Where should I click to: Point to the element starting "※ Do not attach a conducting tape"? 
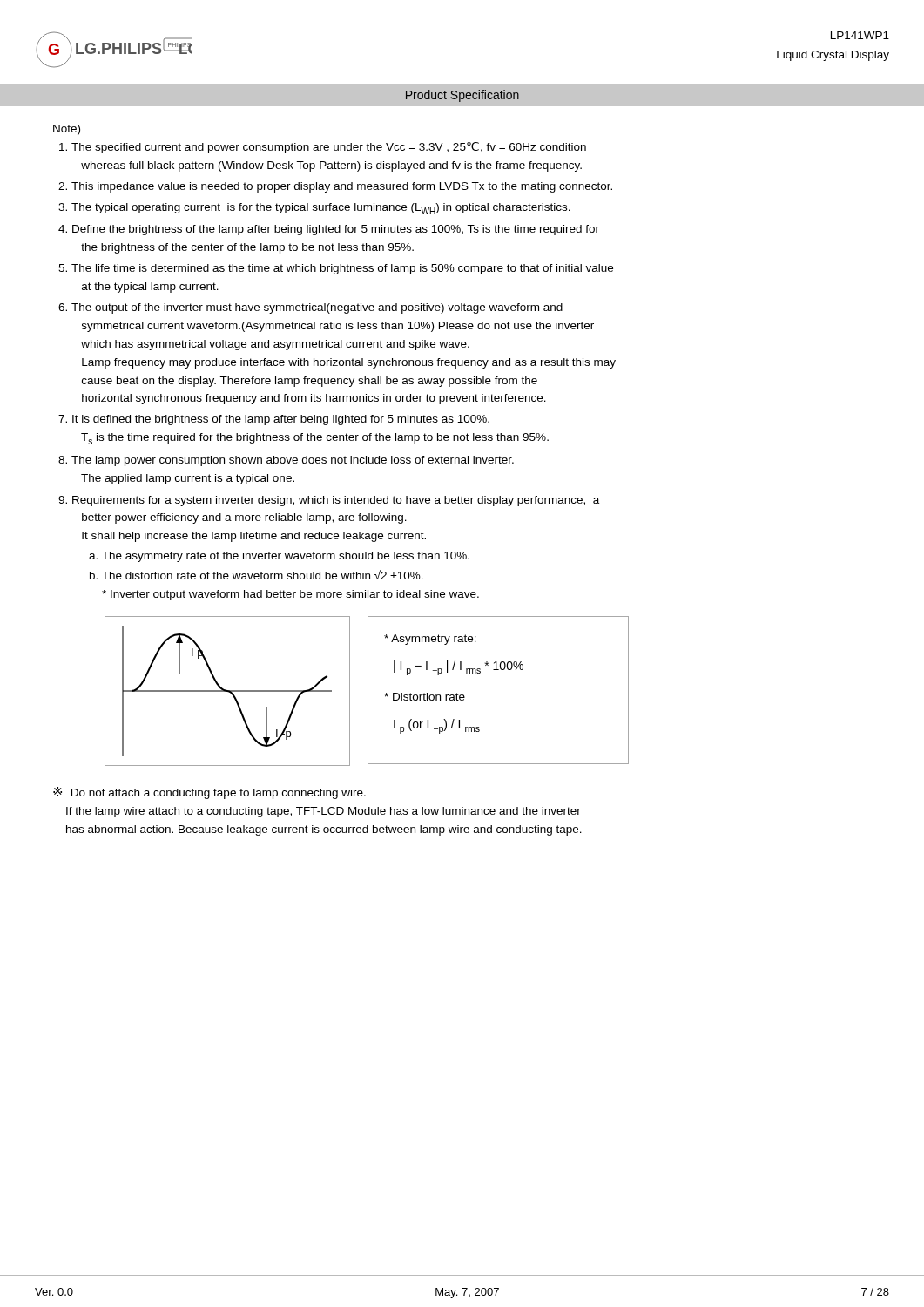(317, 810)
